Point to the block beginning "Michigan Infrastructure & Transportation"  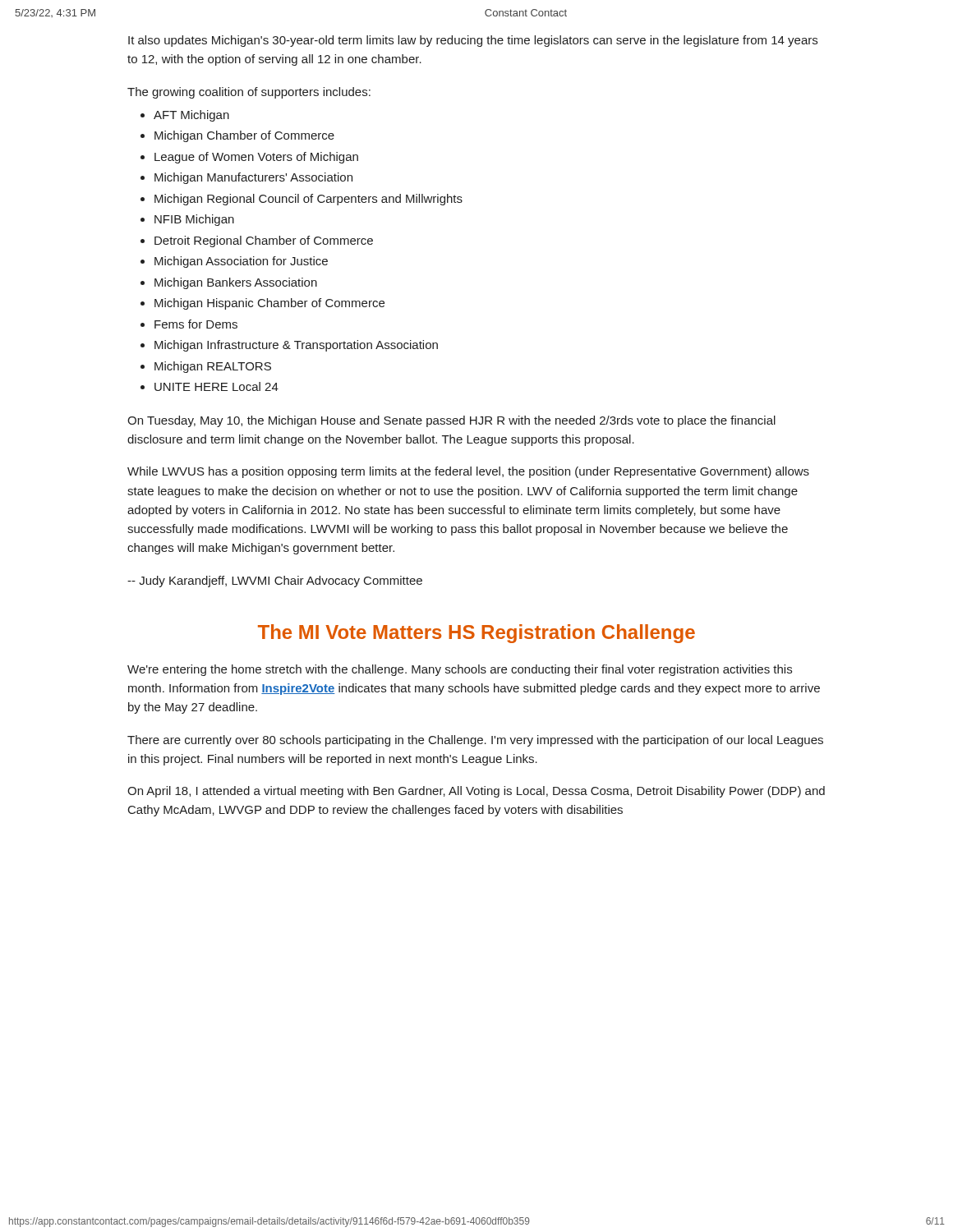pos(296,345)
